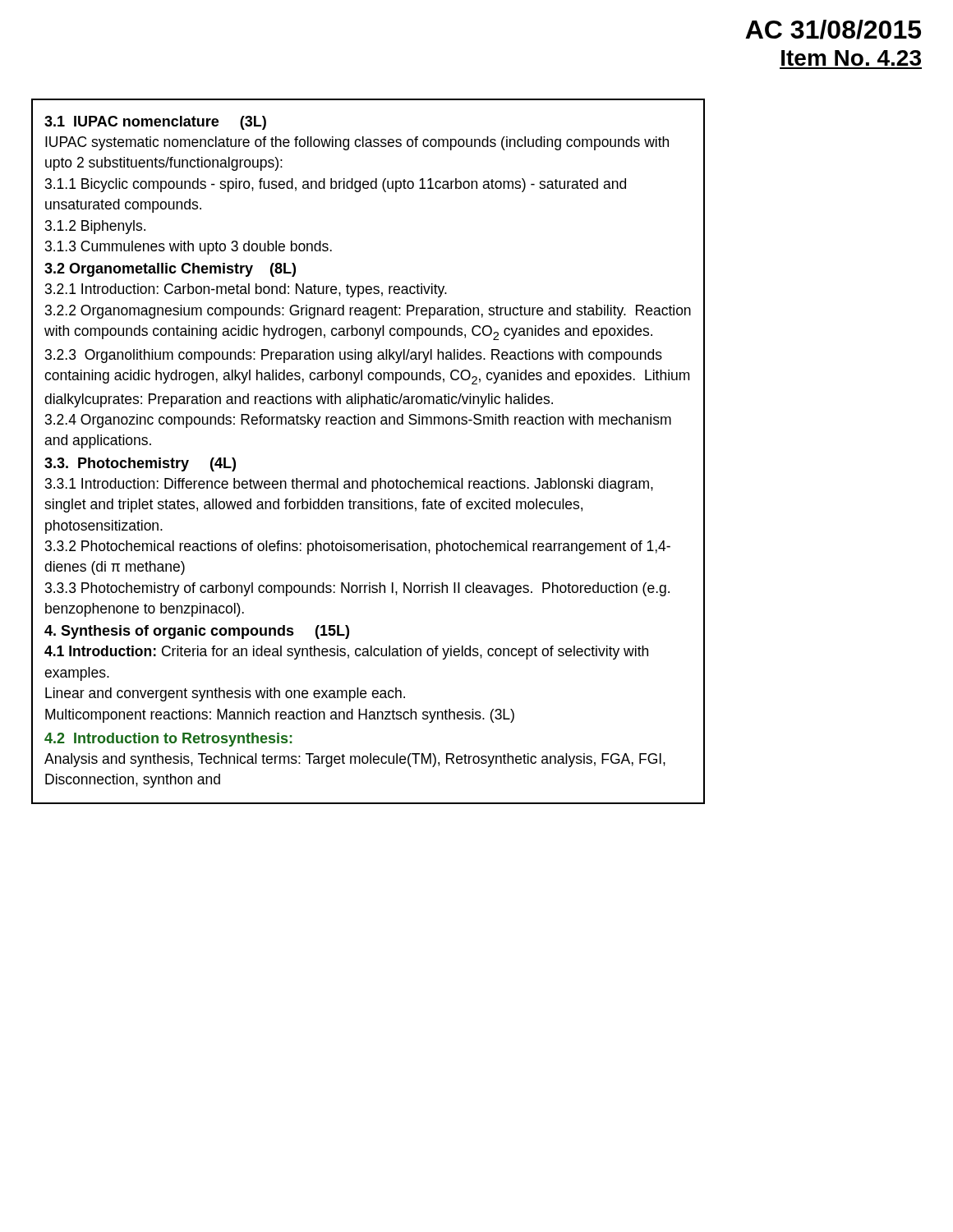Find the section header that reads "3.2 Organometallic Chemistry (8L)"
Image resolution: width=953 pixels, height=1232 pixels.
coord(171,269)
